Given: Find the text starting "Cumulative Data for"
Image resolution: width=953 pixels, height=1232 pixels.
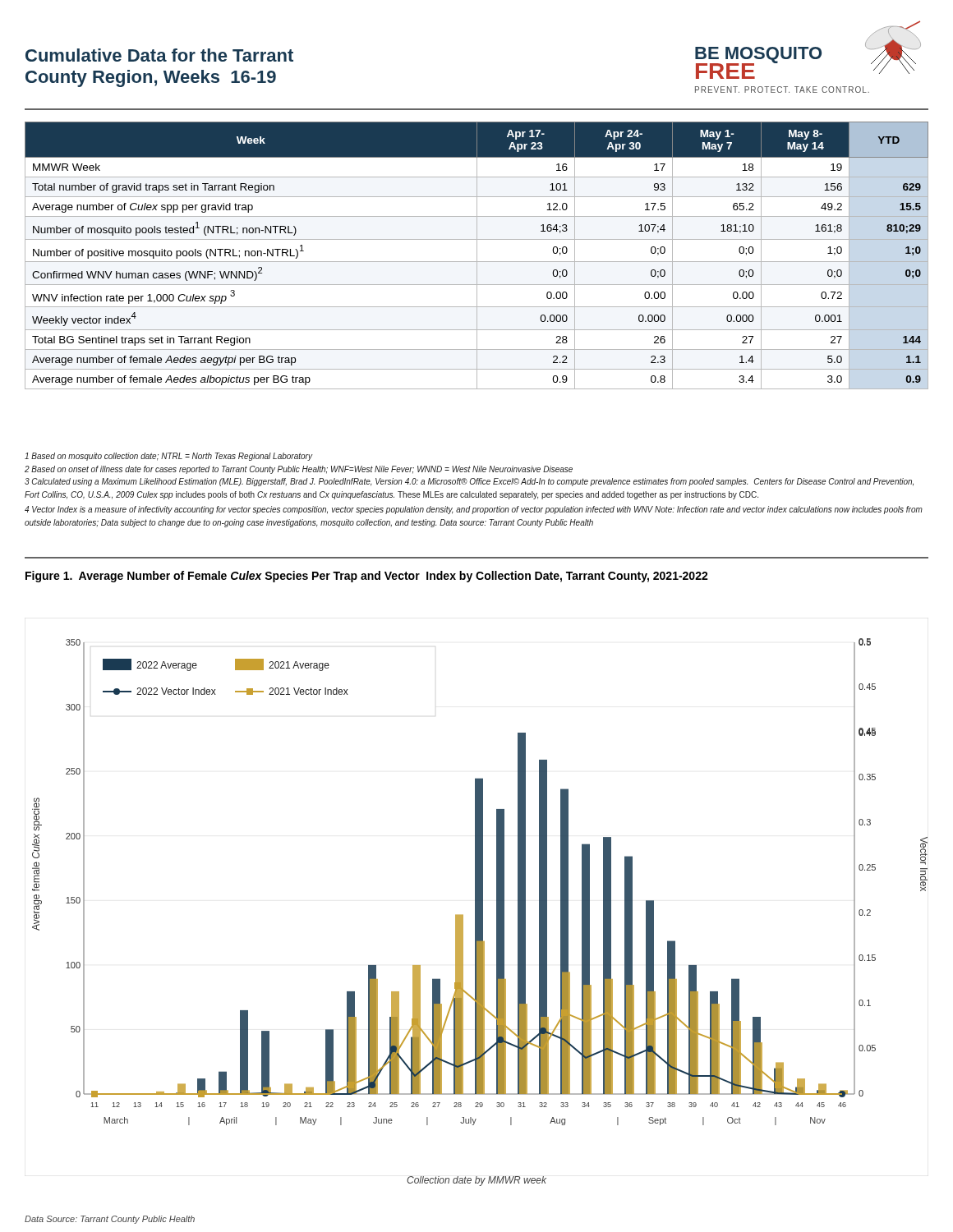Looking at the screenshot, I should [x=159, y=67].
